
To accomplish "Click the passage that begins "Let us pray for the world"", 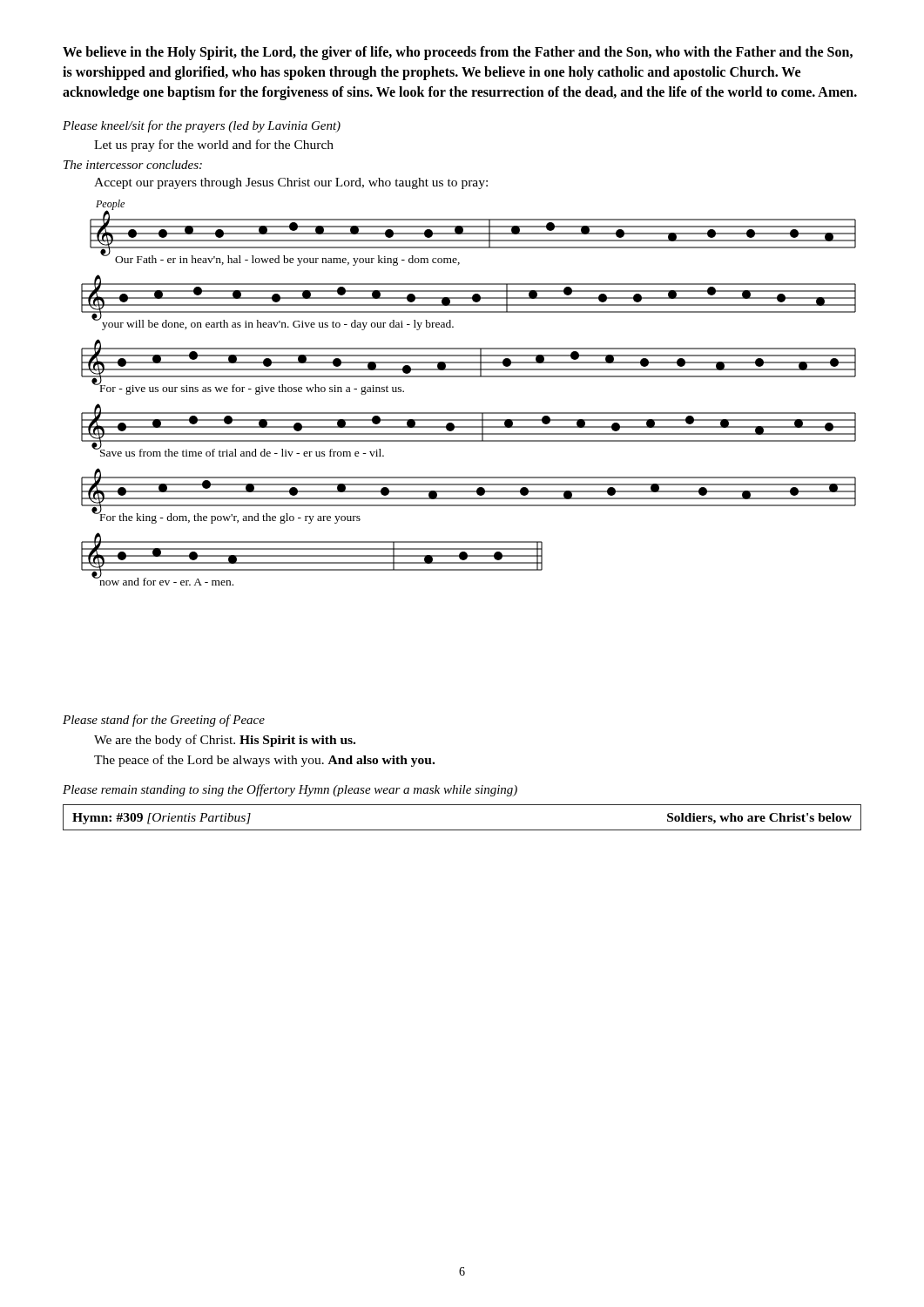I will 214,144.
